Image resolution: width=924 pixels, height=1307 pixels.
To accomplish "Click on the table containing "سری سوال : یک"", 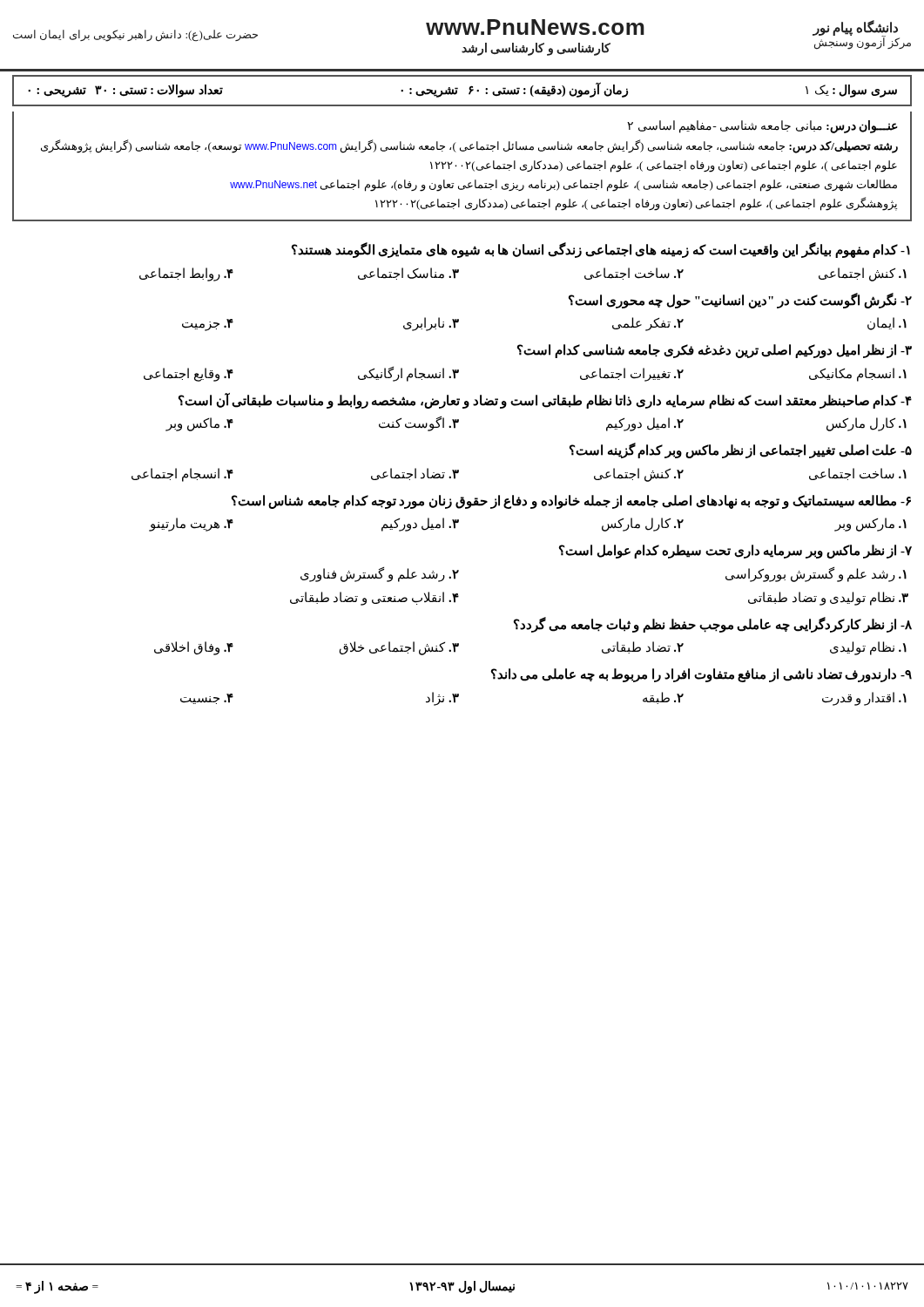I will tap(462, 91).
